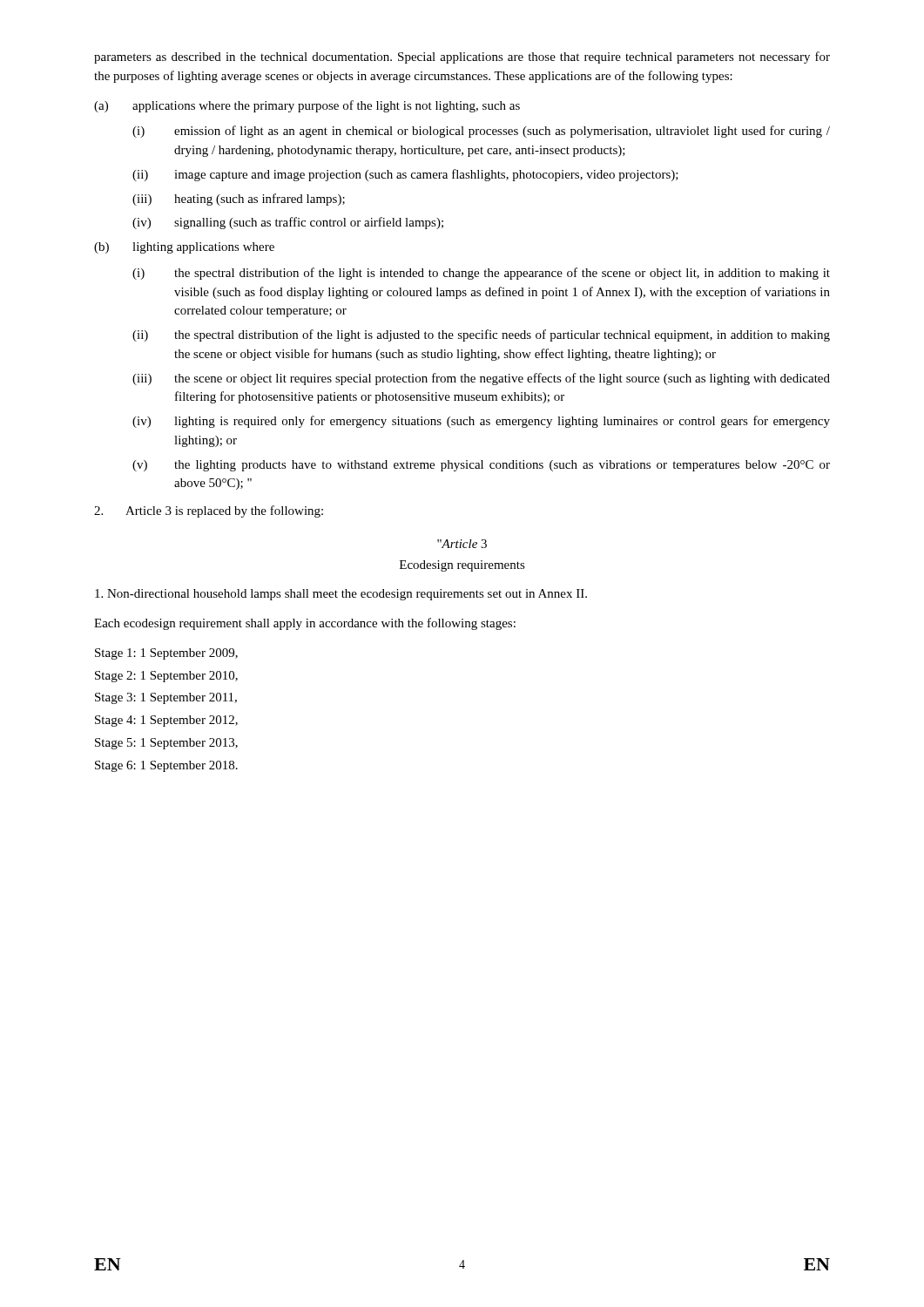Screen dimensions: 1307x924
Task: Where is the passage that starts "Each ecodesign requirement shall apply in accordance with"?
Action: click(x=462, y=624)
